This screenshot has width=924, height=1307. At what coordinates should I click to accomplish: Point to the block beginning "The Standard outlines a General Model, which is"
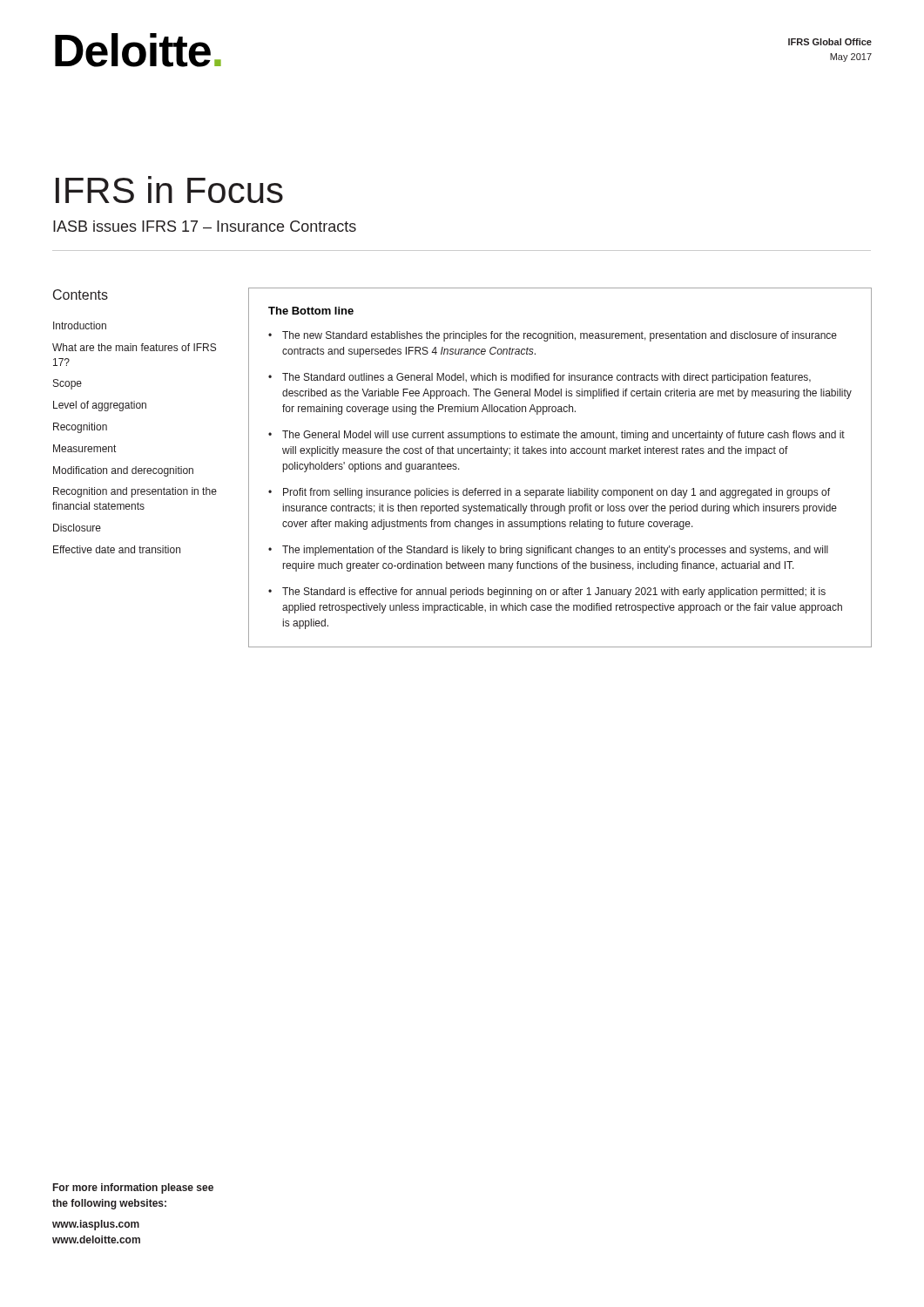coord(567,393)
